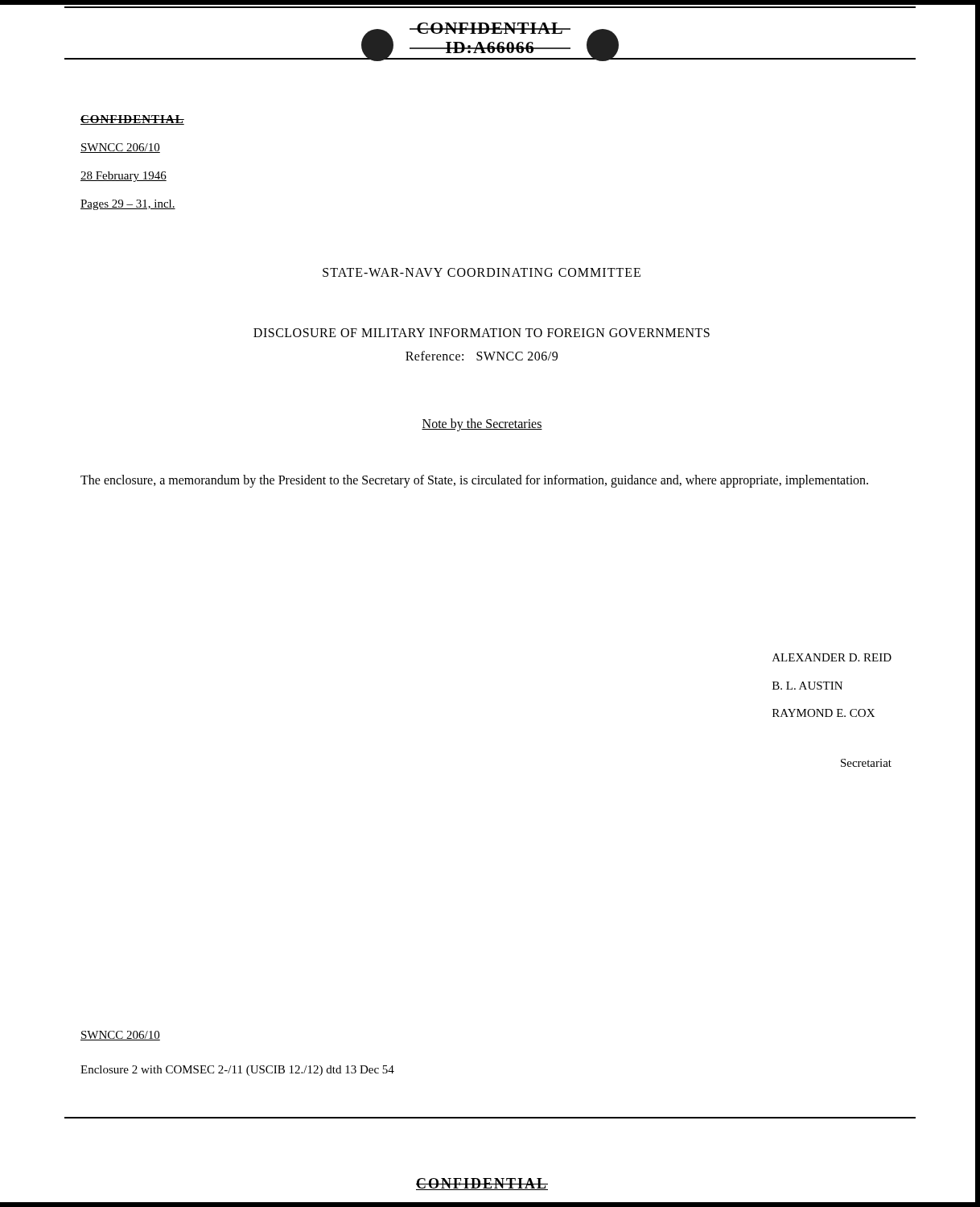Click on the text that reads "28 February 1946"
This screenshot has width=980, height=1207.
click(123, 175)
